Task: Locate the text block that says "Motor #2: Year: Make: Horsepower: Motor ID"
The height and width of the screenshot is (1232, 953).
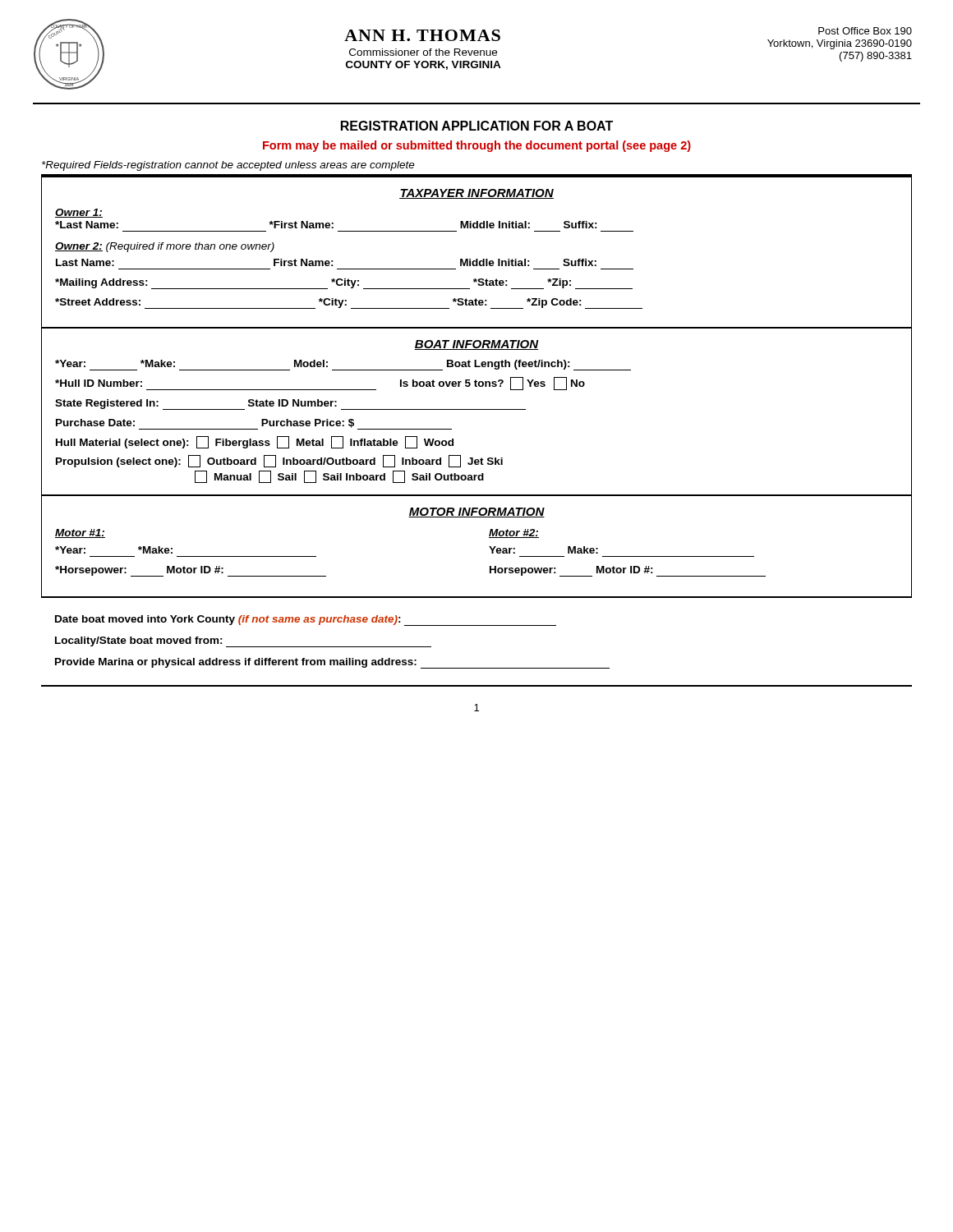Action: pyautogui.click(x=693, y=552)
